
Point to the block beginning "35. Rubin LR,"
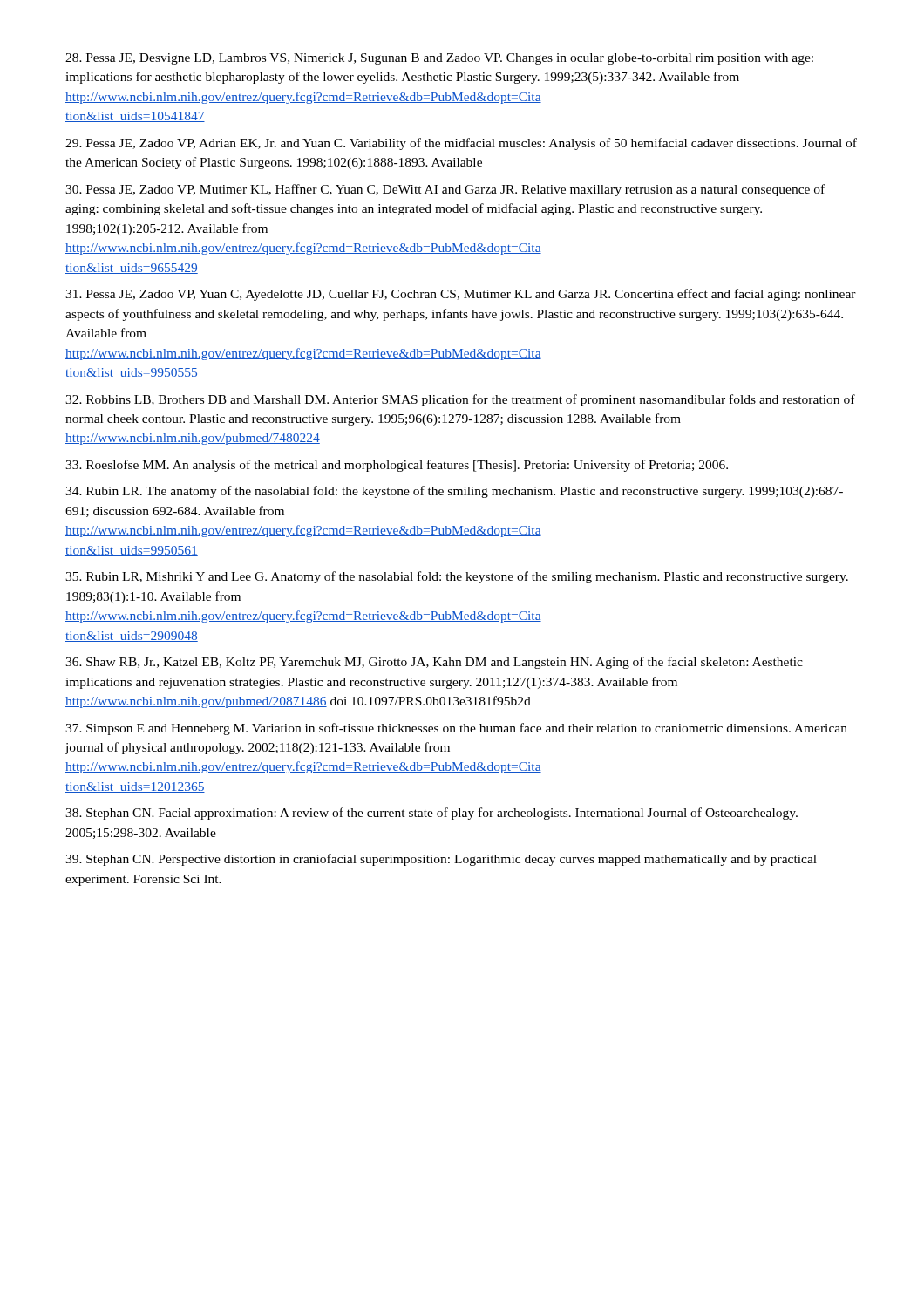pos(457,606)
